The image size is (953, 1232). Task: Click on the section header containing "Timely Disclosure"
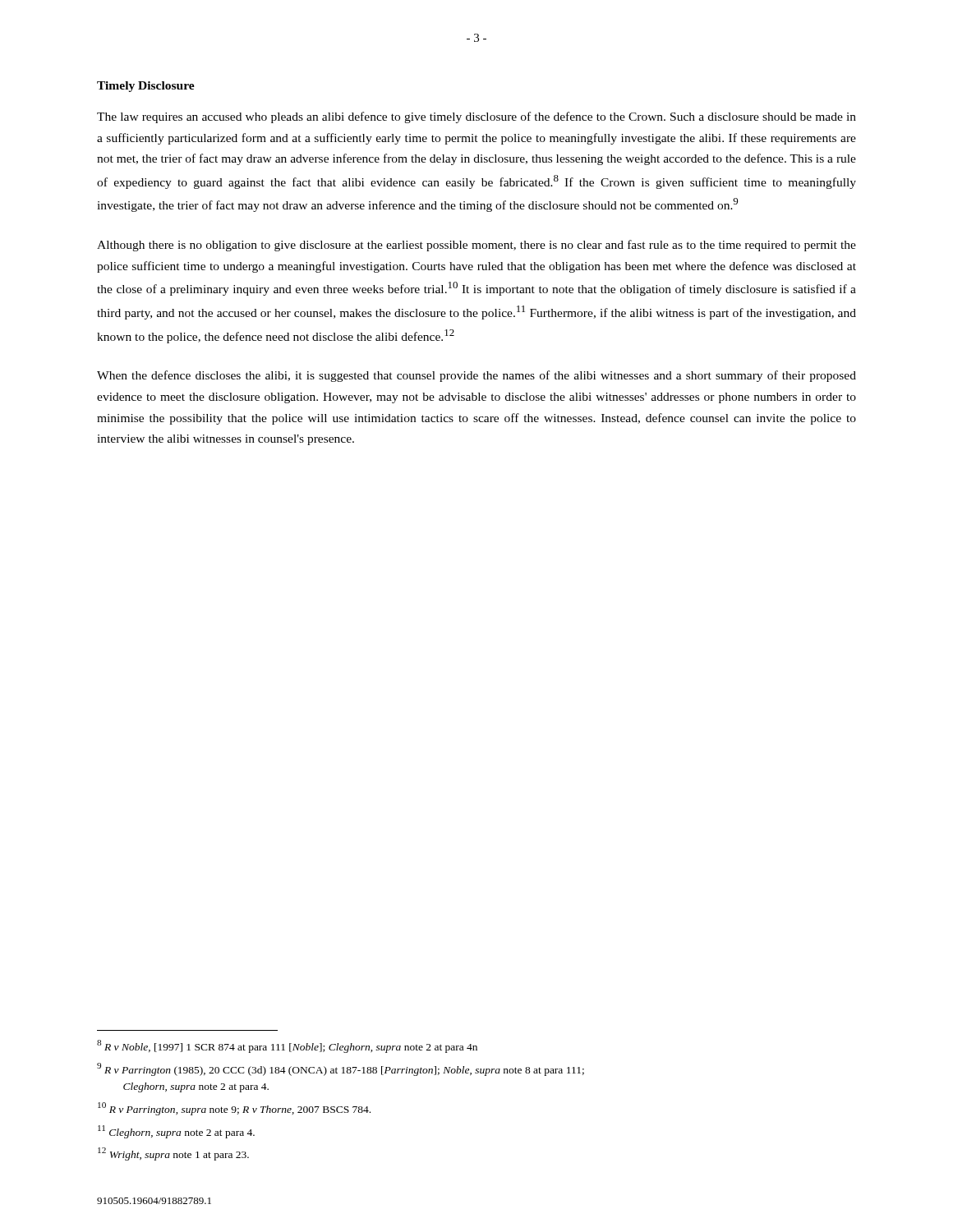tap(146, 85)
